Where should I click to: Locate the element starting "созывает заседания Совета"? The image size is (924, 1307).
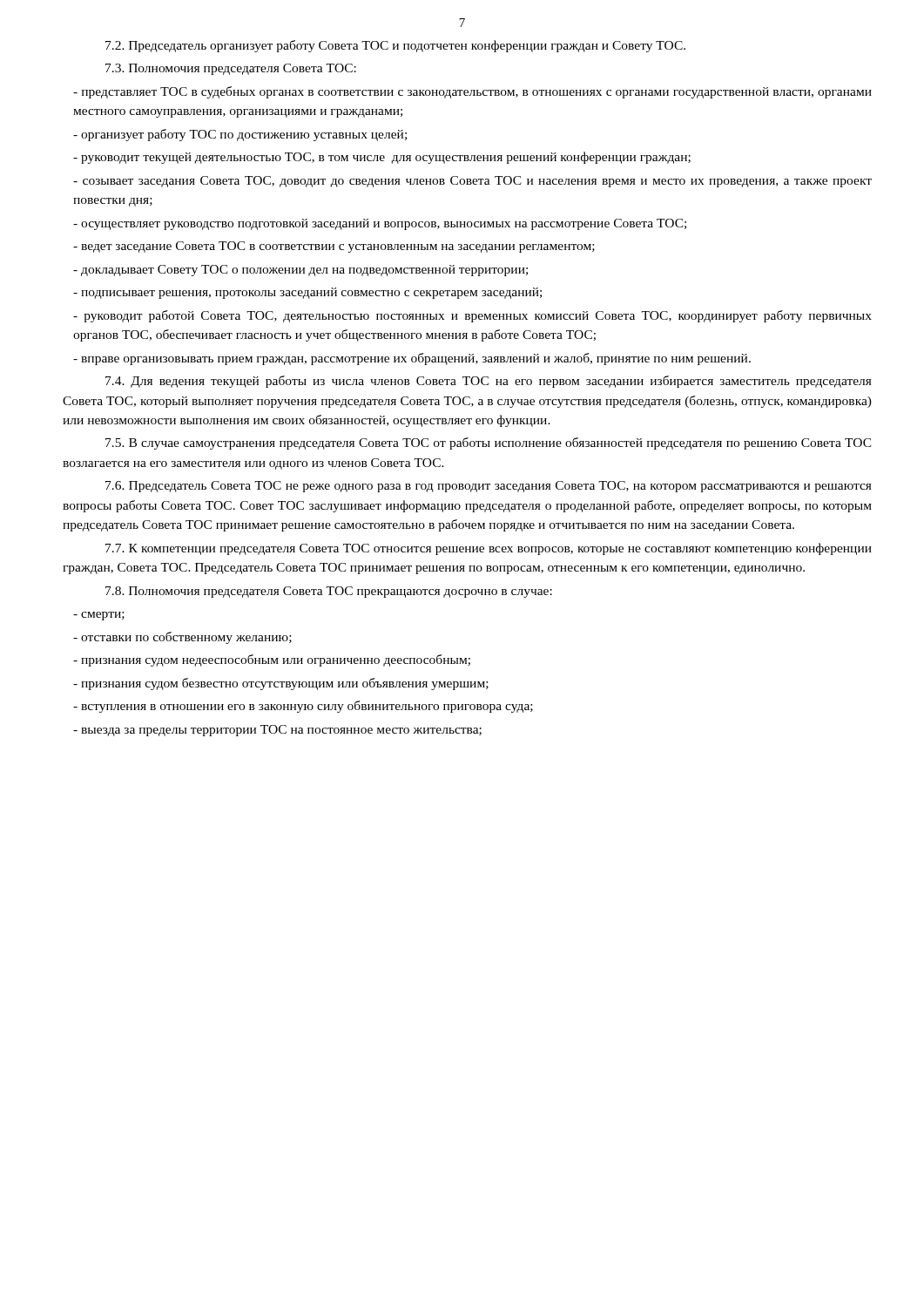(x=472, y=190)
